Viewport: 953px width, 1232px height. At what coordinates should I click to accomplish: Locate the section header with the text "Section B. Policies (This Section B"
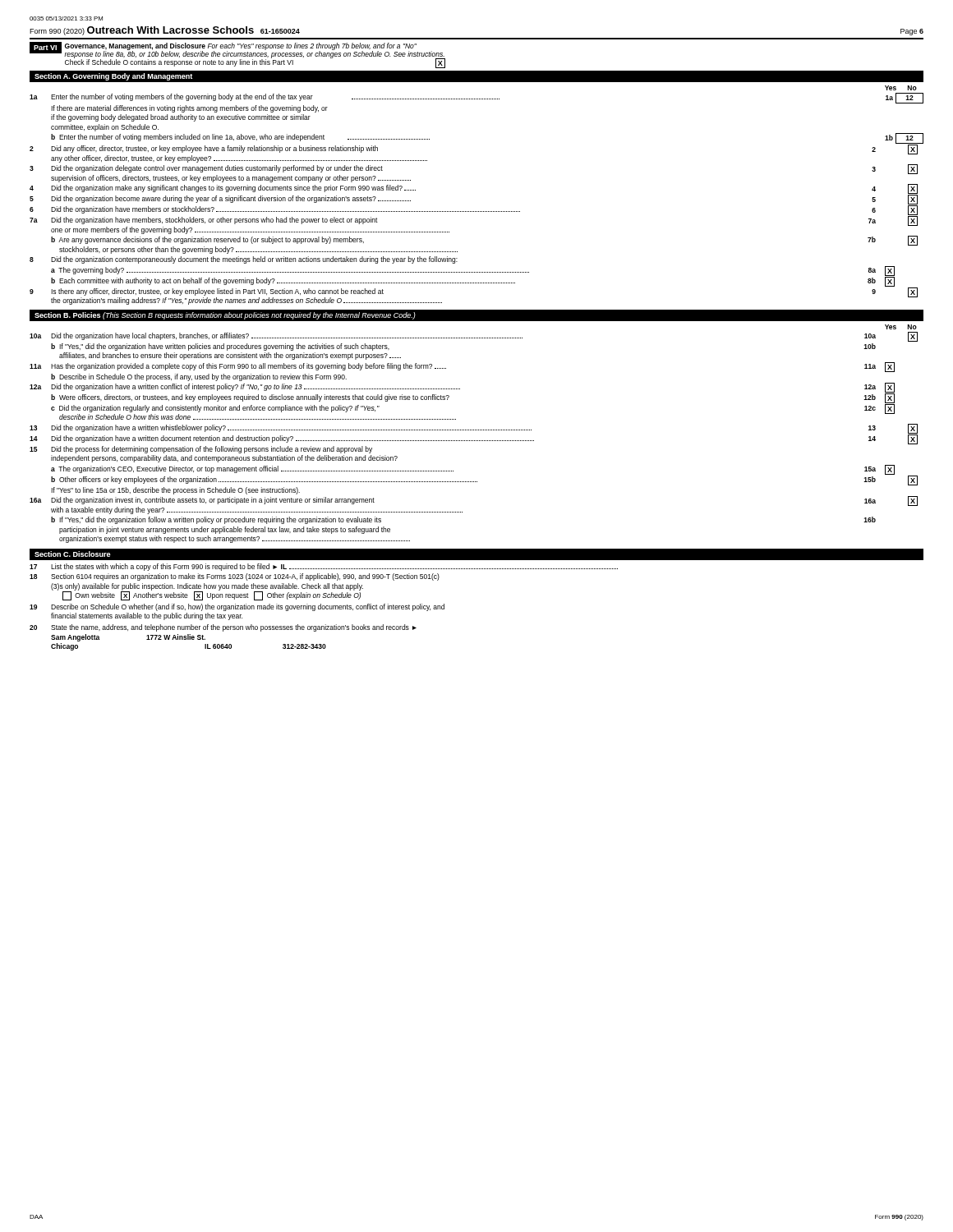tap(225, 315)
